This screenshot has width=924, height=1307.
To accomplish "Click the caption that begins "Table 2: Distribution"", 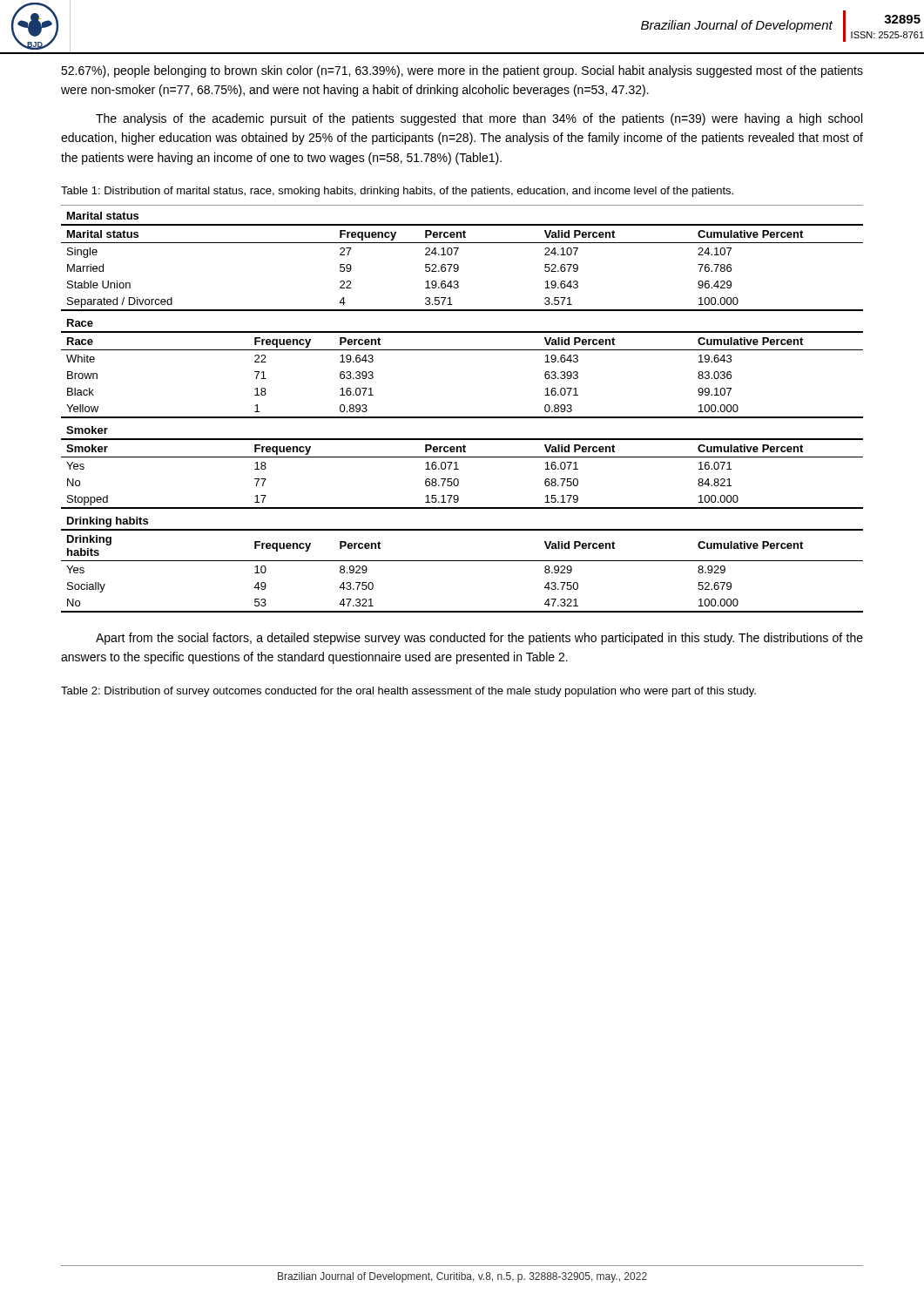I will click(x=409, y=690).
